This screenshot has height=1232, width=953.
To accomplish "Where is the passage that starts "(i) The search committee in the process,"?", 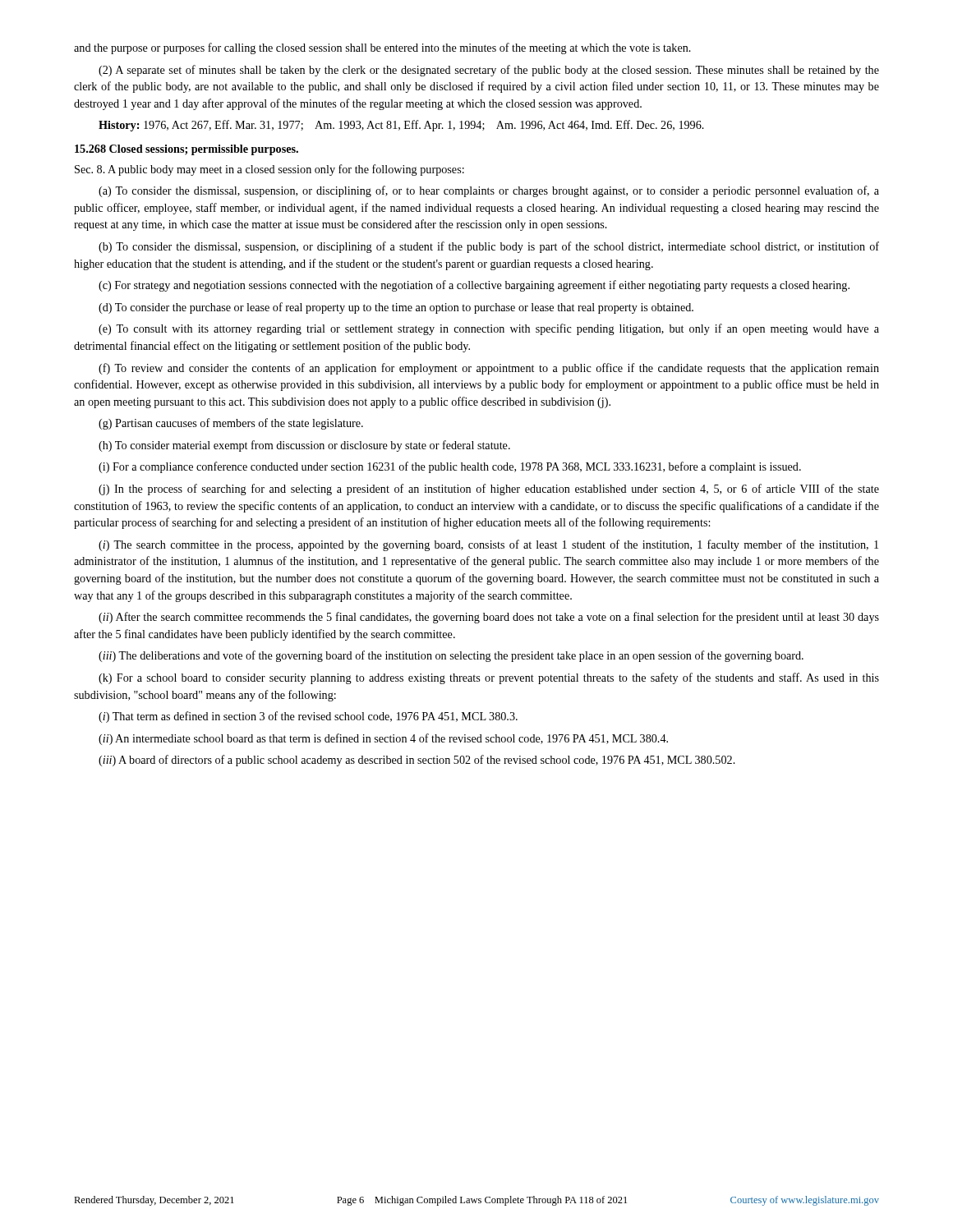I will tap(476, 570).
